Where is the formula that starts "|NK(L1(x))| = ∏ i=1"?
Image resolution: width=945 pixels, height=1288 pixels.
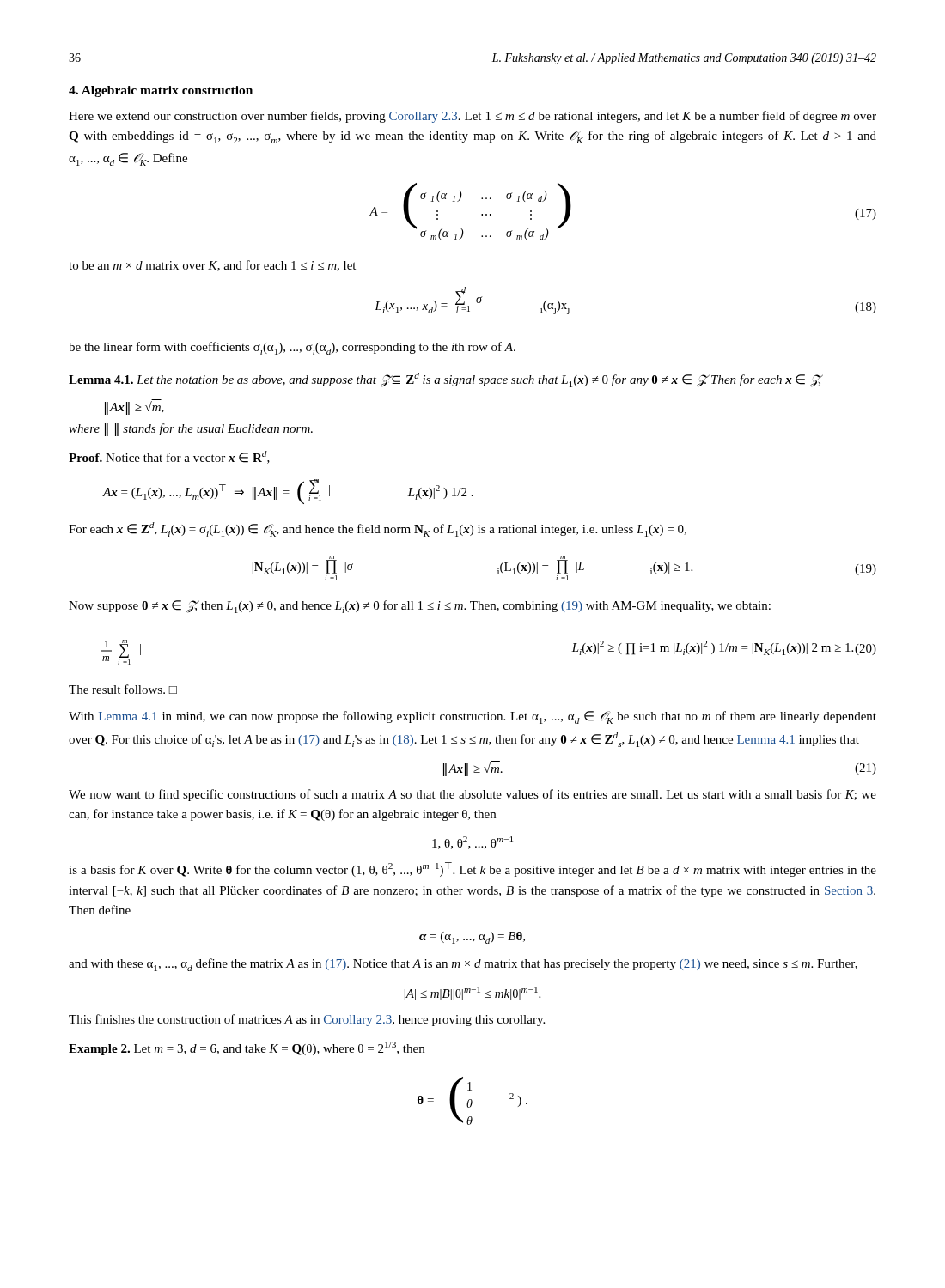[564, 569]
